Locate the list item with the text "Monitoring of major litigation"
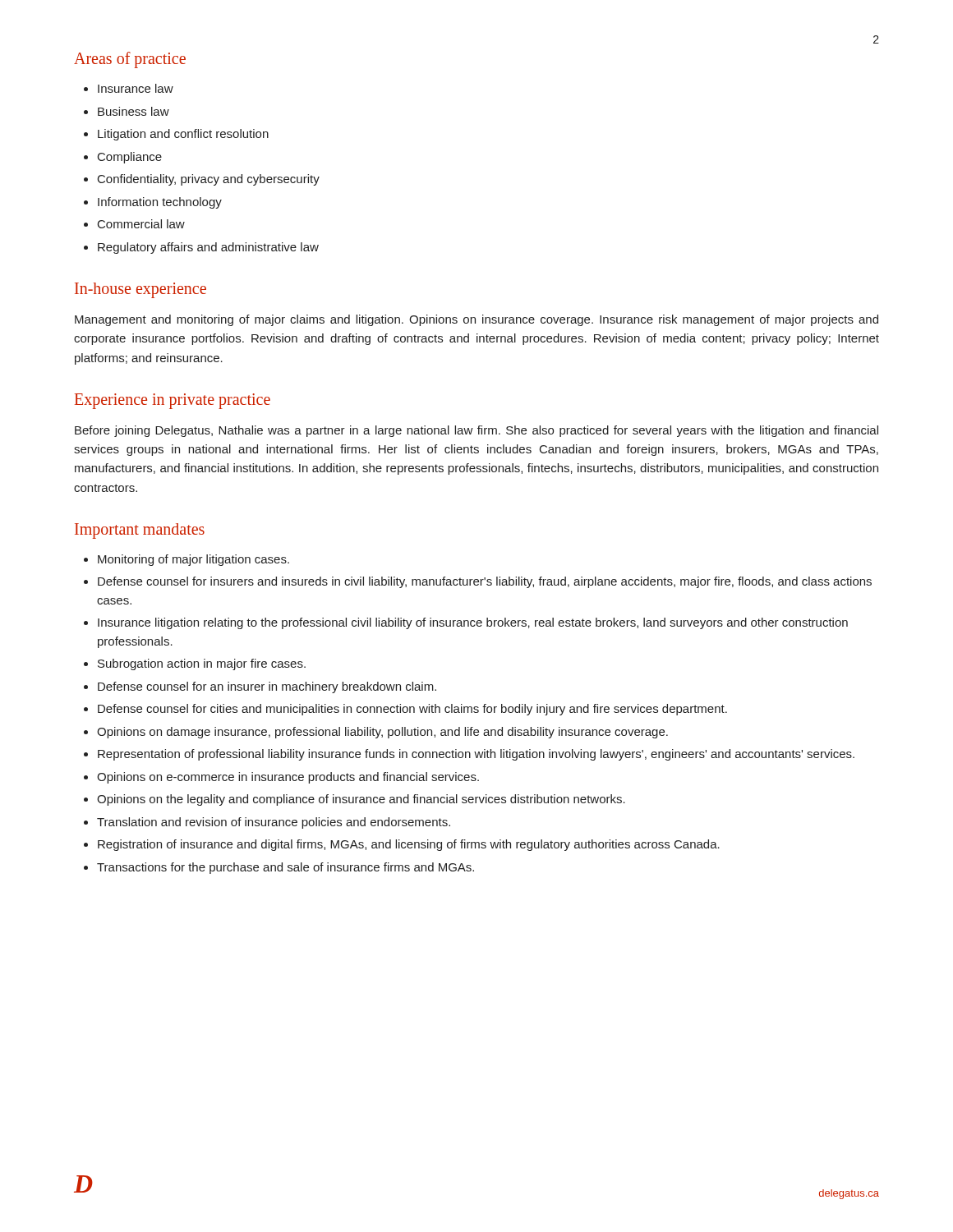 (194, 559)
